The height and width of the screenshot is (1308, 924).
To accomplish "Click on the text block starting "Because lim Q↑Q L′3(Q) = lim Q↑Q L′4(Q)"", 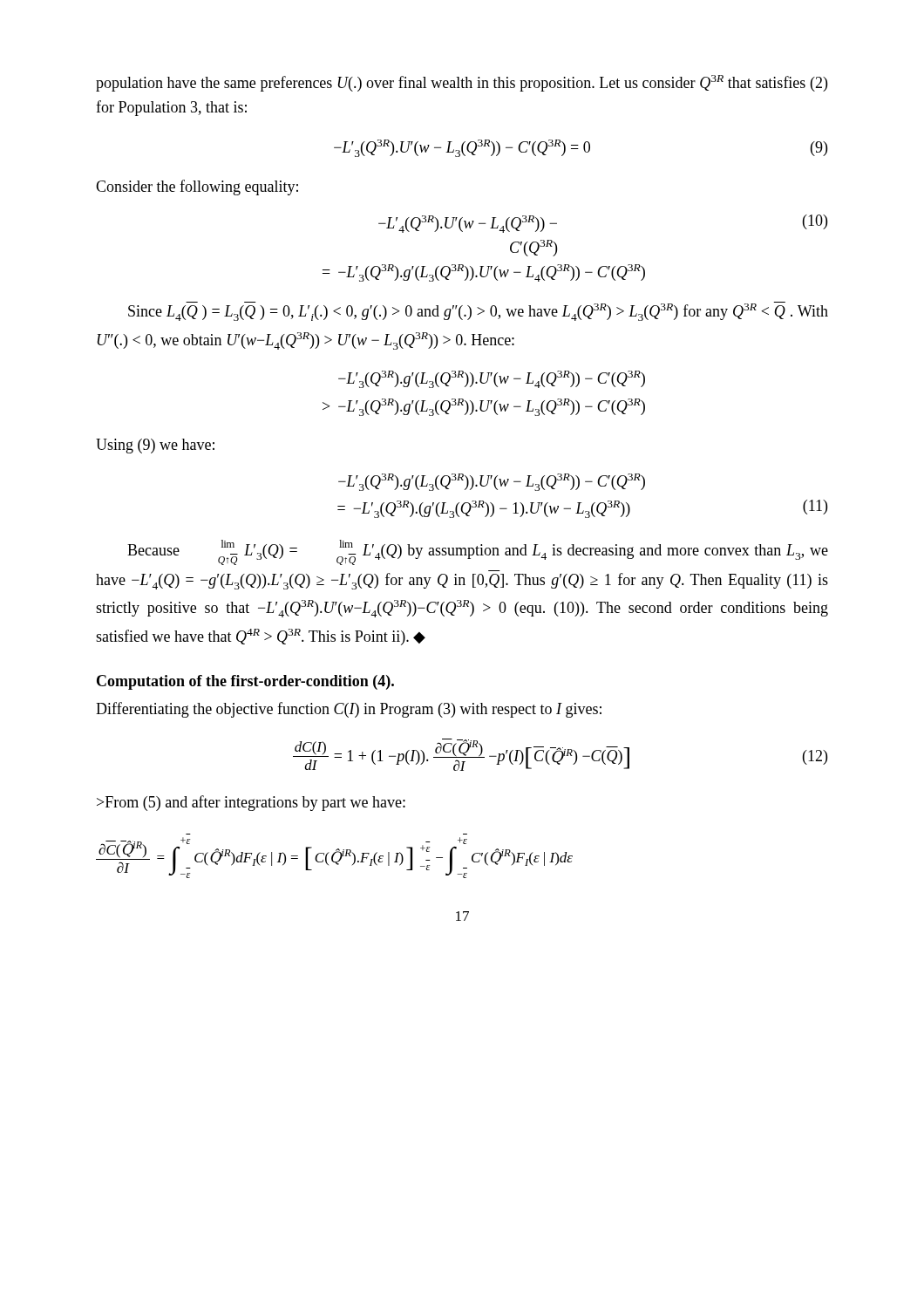I will click(x=462, y=590).
